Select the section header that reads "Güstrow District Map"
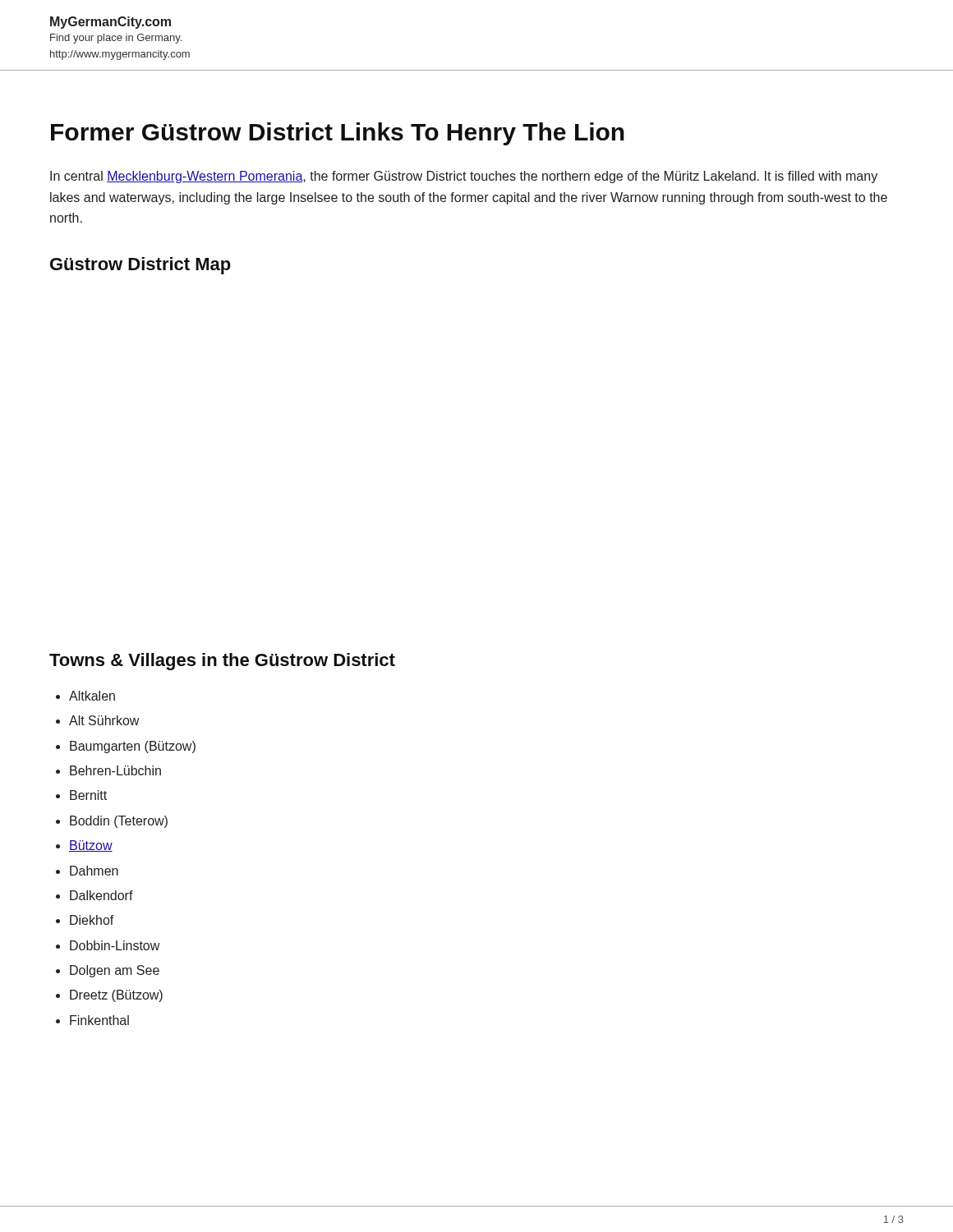The width and height of the screenshot is (953, 1232). pyautogui.click(x=140, y=266)
